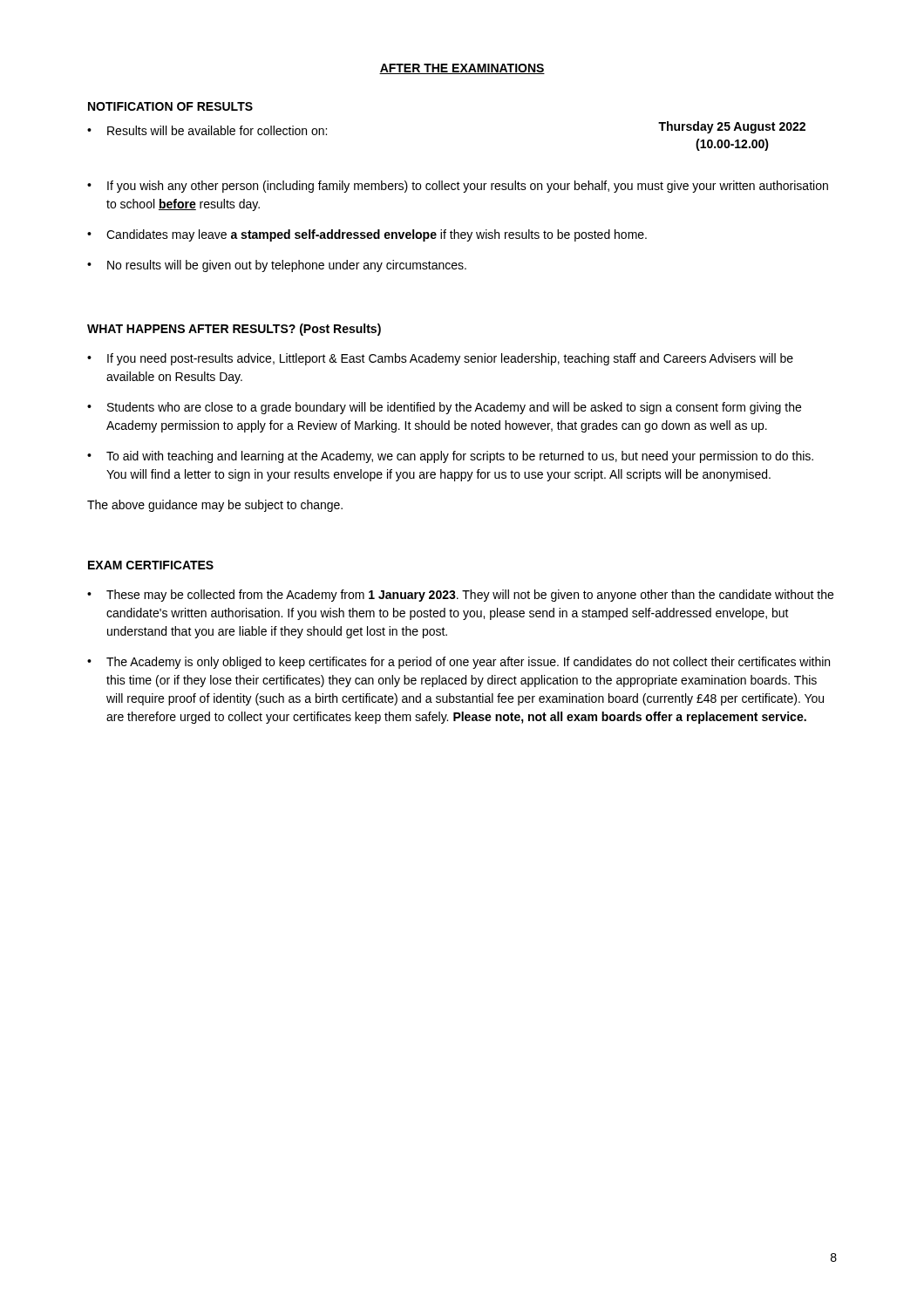Click the title

point(462,68)
